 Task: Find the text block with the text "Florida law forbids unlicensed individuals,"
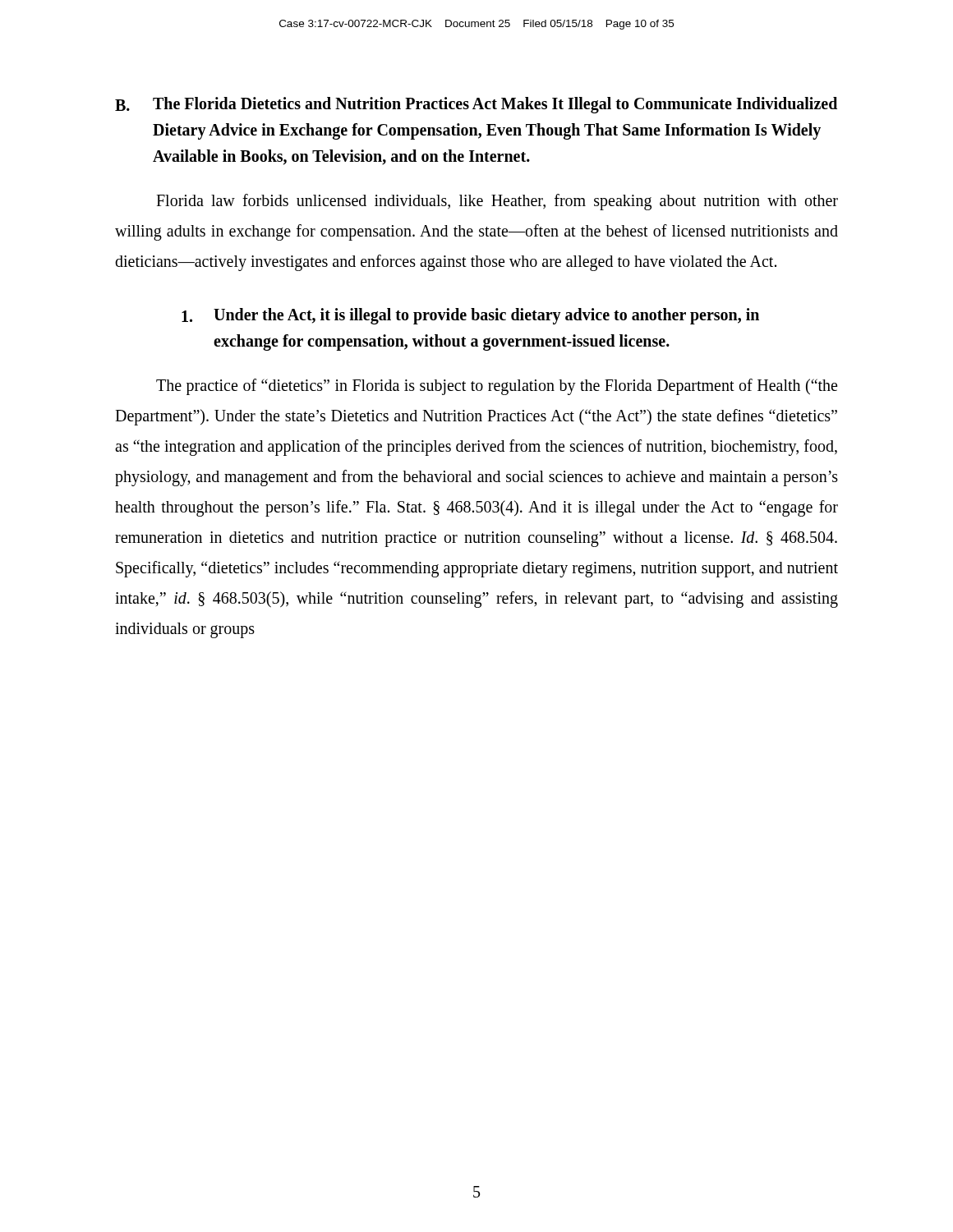(476, 231)
